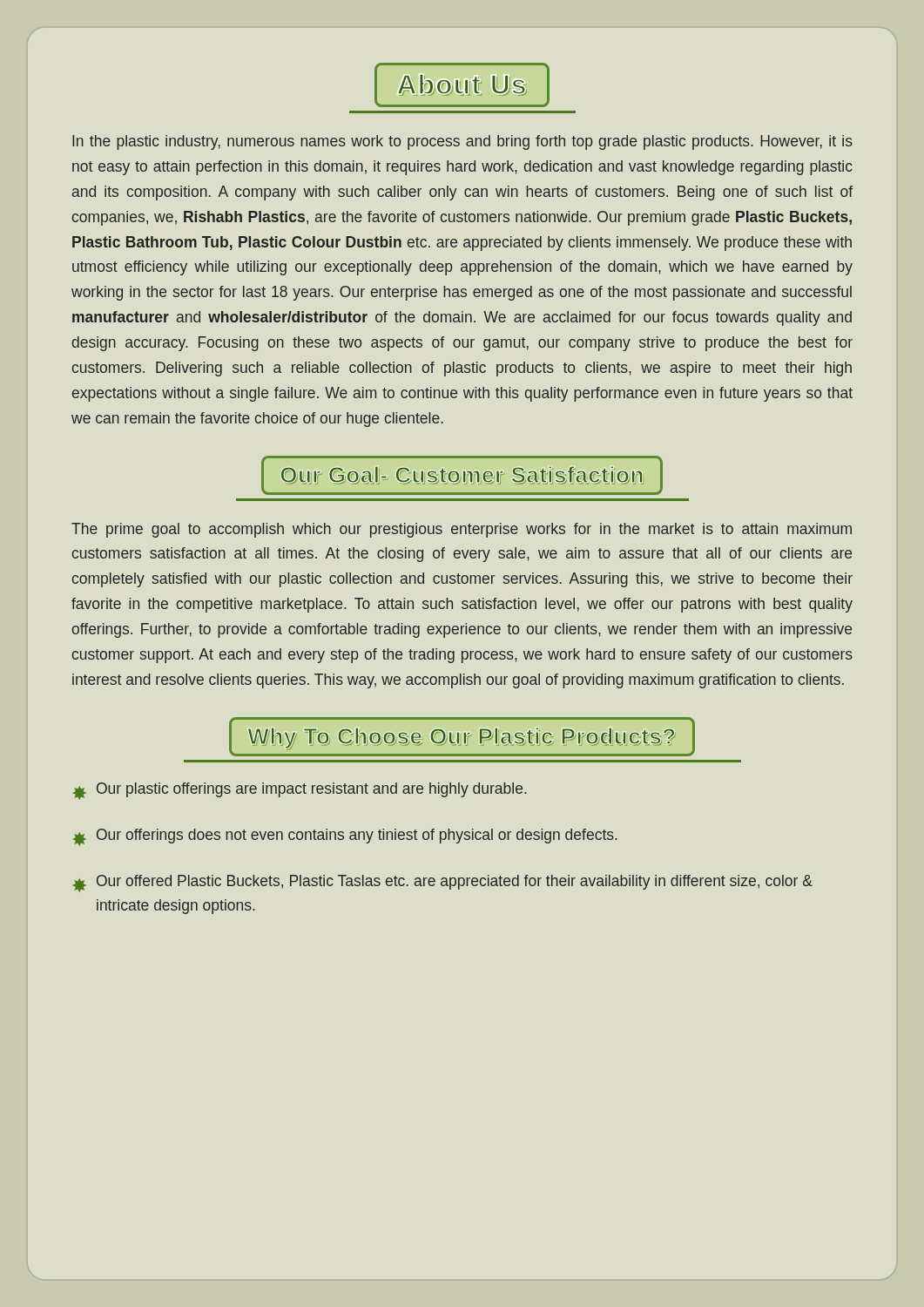Image resolution: width=924 pixels, height=1307 pixels.
Task: Point to the element starting "✸ Our plastic offerings are impact resistant and"
Action: pos(462,792)
